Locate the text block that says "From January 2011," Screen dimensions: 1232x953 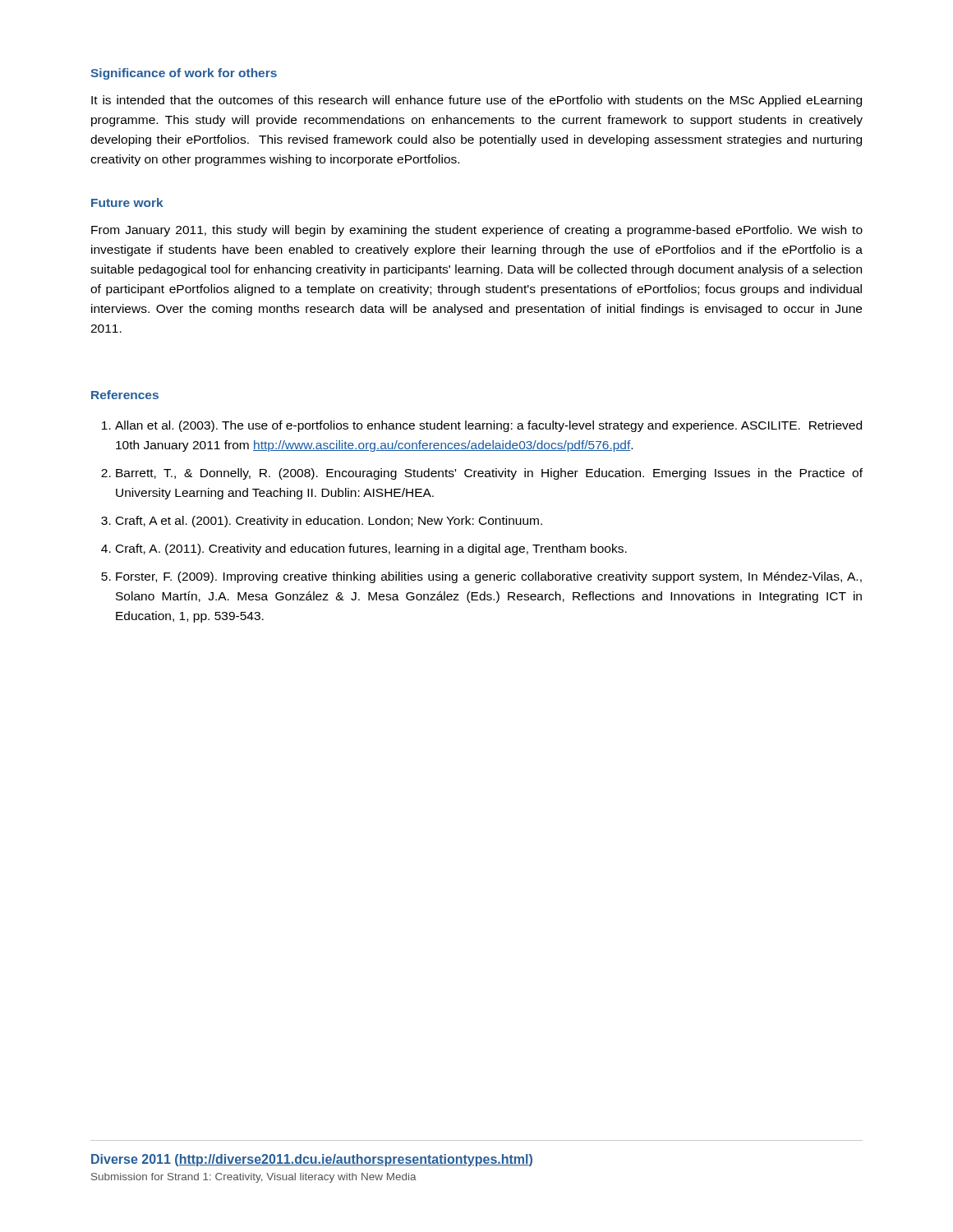(x=476, y=279)
